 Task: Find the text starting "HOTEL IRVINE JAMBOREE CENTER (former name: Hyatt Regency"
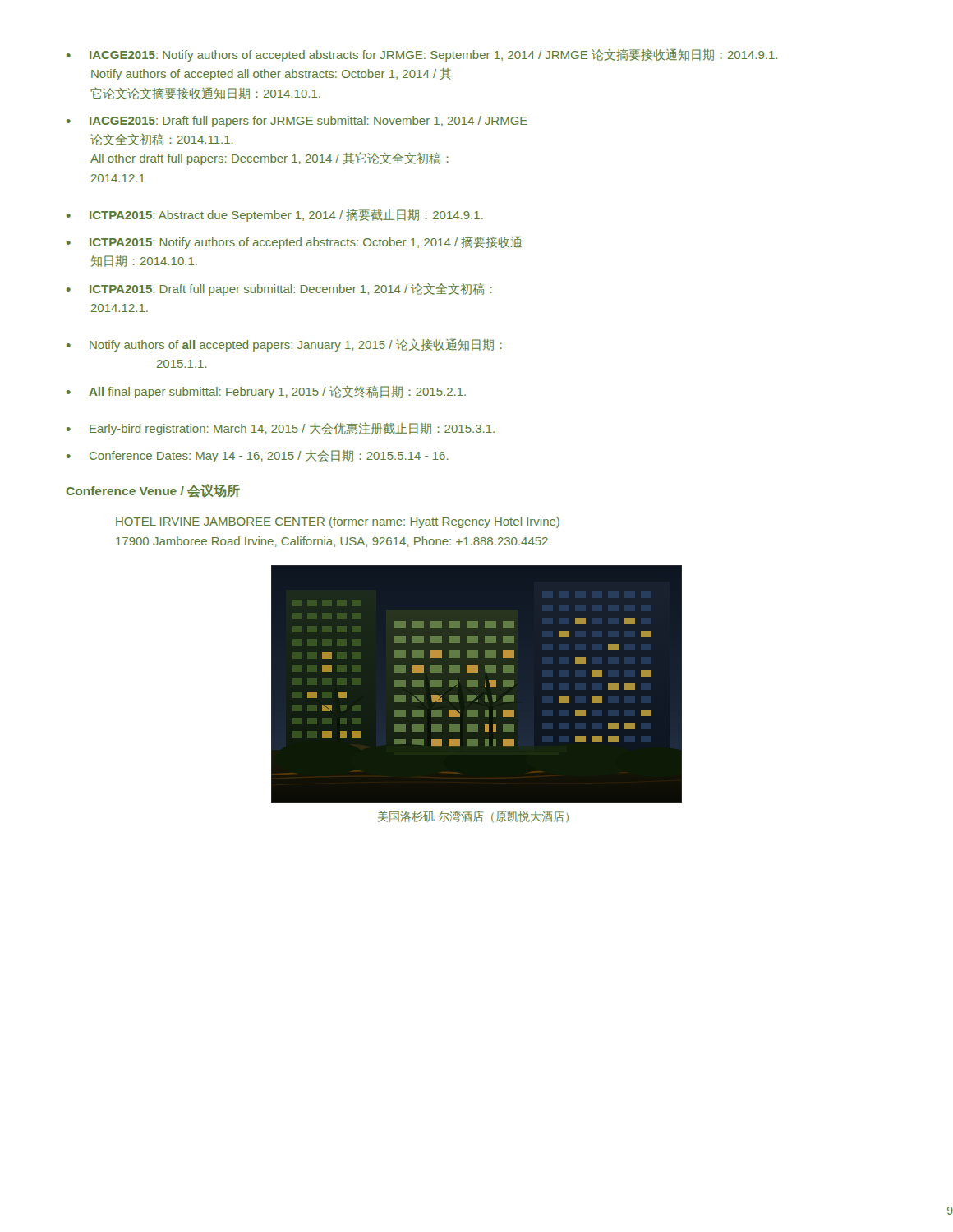click(338, 531)
